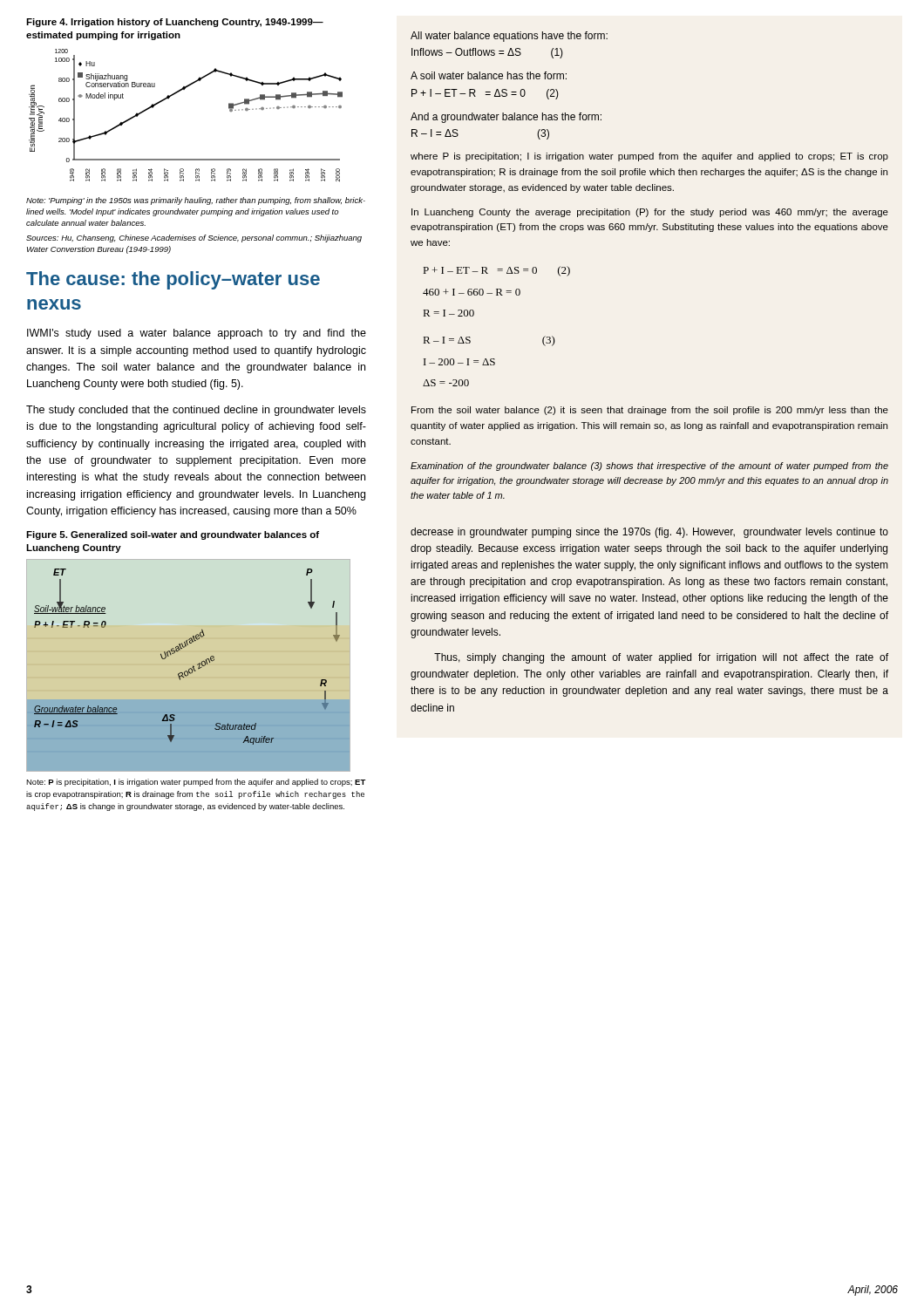Select the text starting "R – I = ΔS (3) I –"
The image size is (924, 1308).
coord(489,361)
